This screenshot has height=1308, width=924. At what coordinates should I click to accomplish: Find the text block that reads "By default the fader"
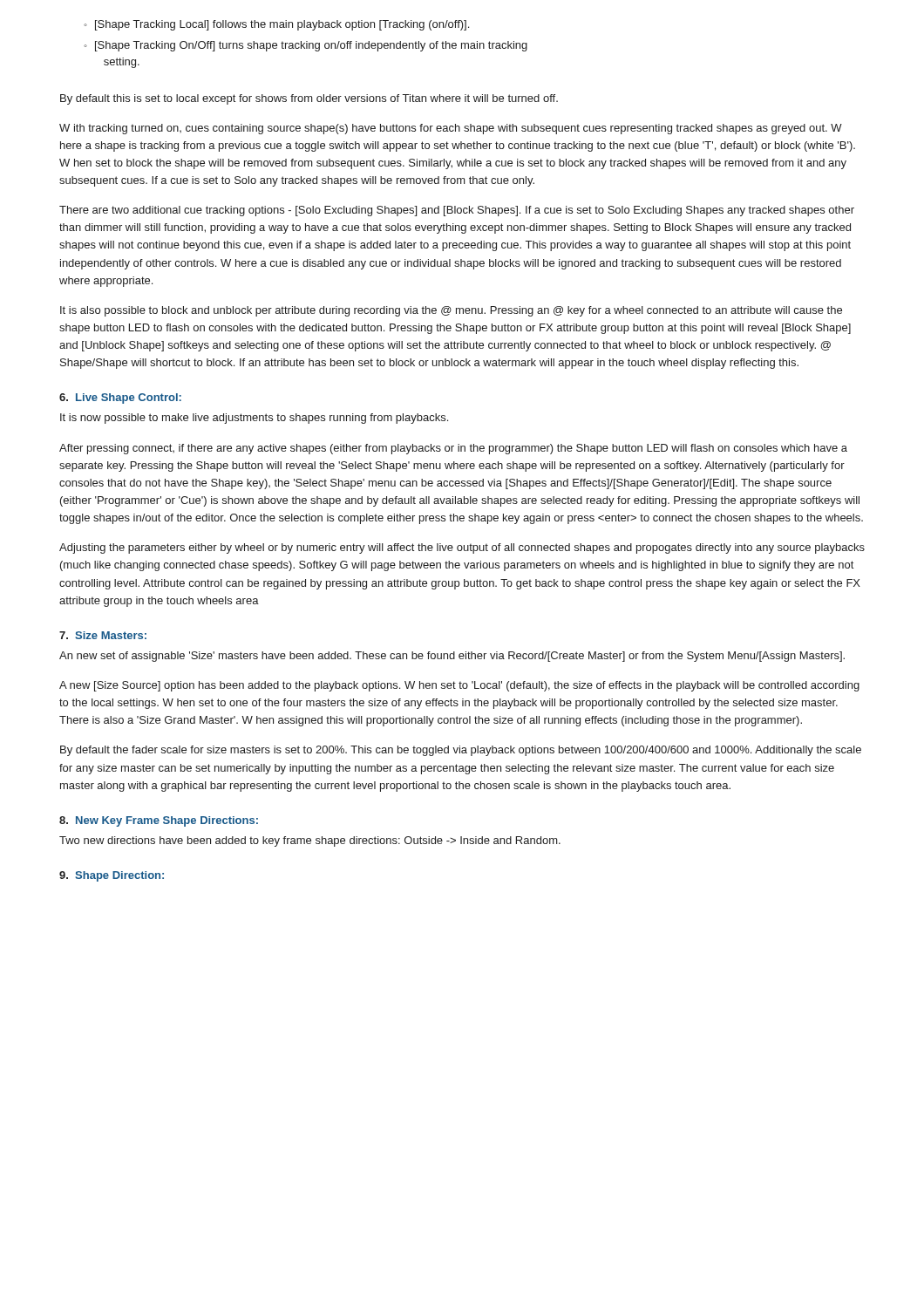(460, 767)
